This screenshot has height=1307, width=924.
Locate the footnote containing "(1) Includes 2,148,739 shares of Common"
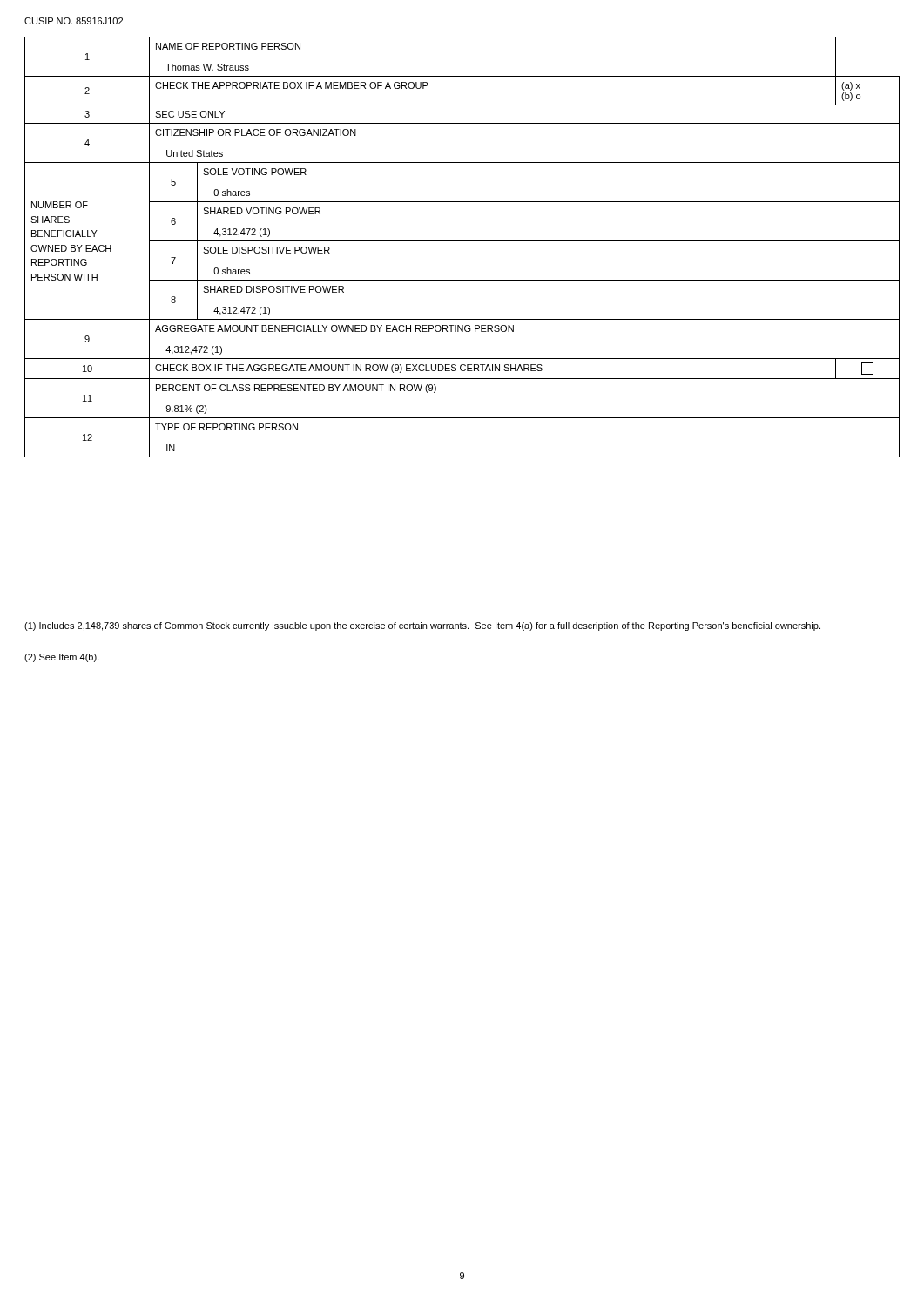tap(423, 626)
